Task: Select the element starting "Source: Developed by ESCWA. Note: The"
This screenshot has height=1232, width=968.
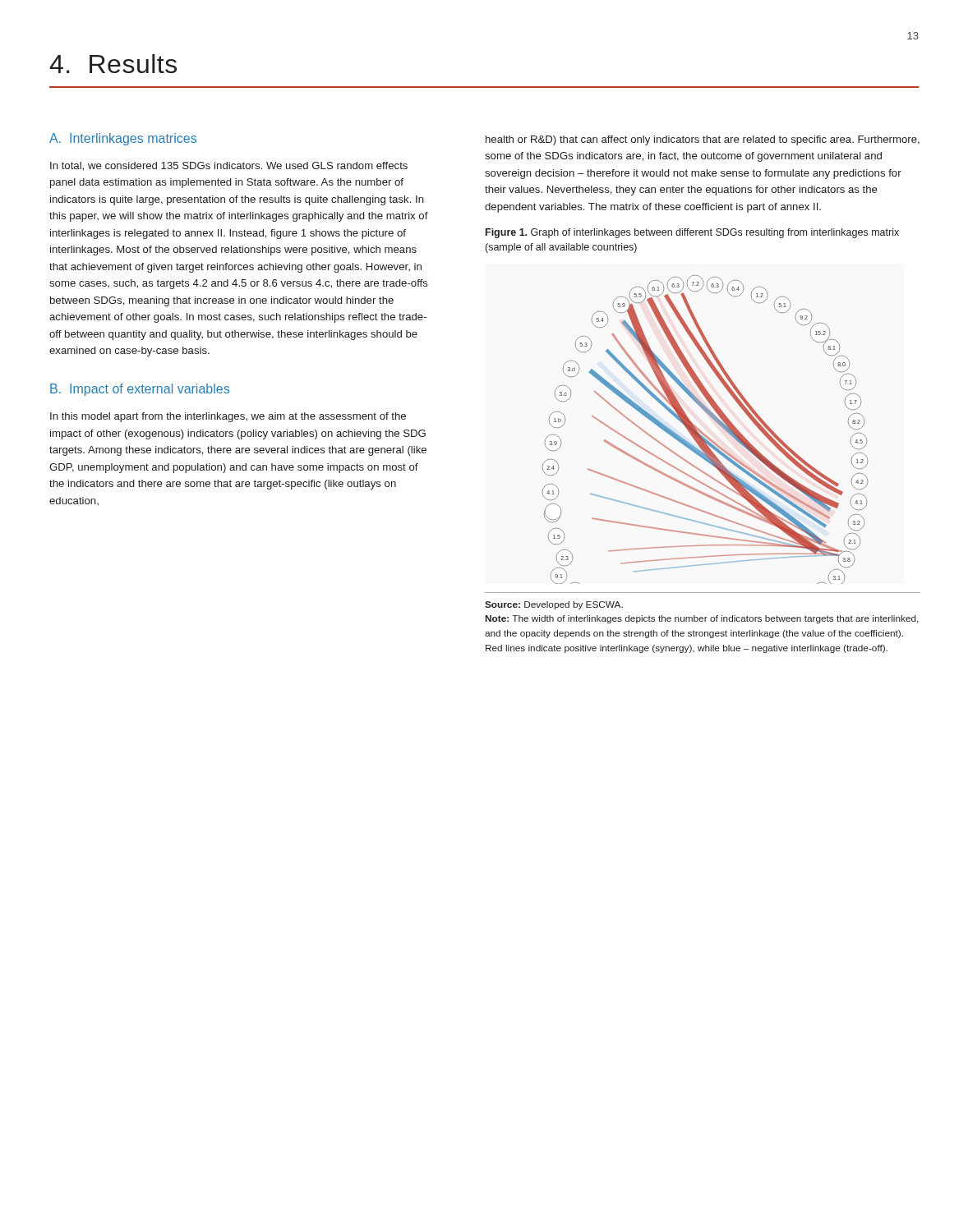Action: (x=703, y=624)
